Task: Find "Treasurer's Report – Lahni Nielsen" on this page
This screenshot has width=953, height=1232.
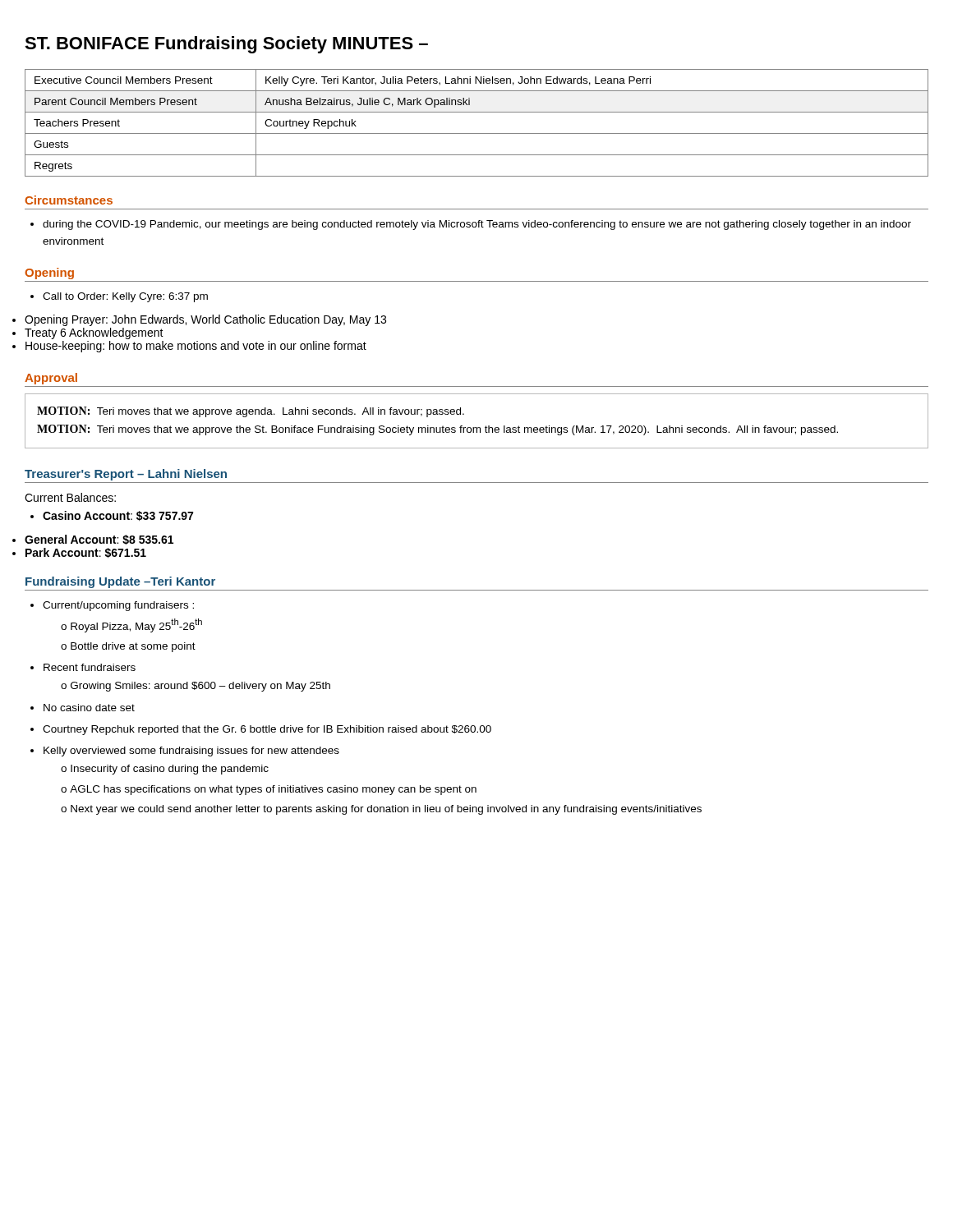Action: [x=476, y=475]
